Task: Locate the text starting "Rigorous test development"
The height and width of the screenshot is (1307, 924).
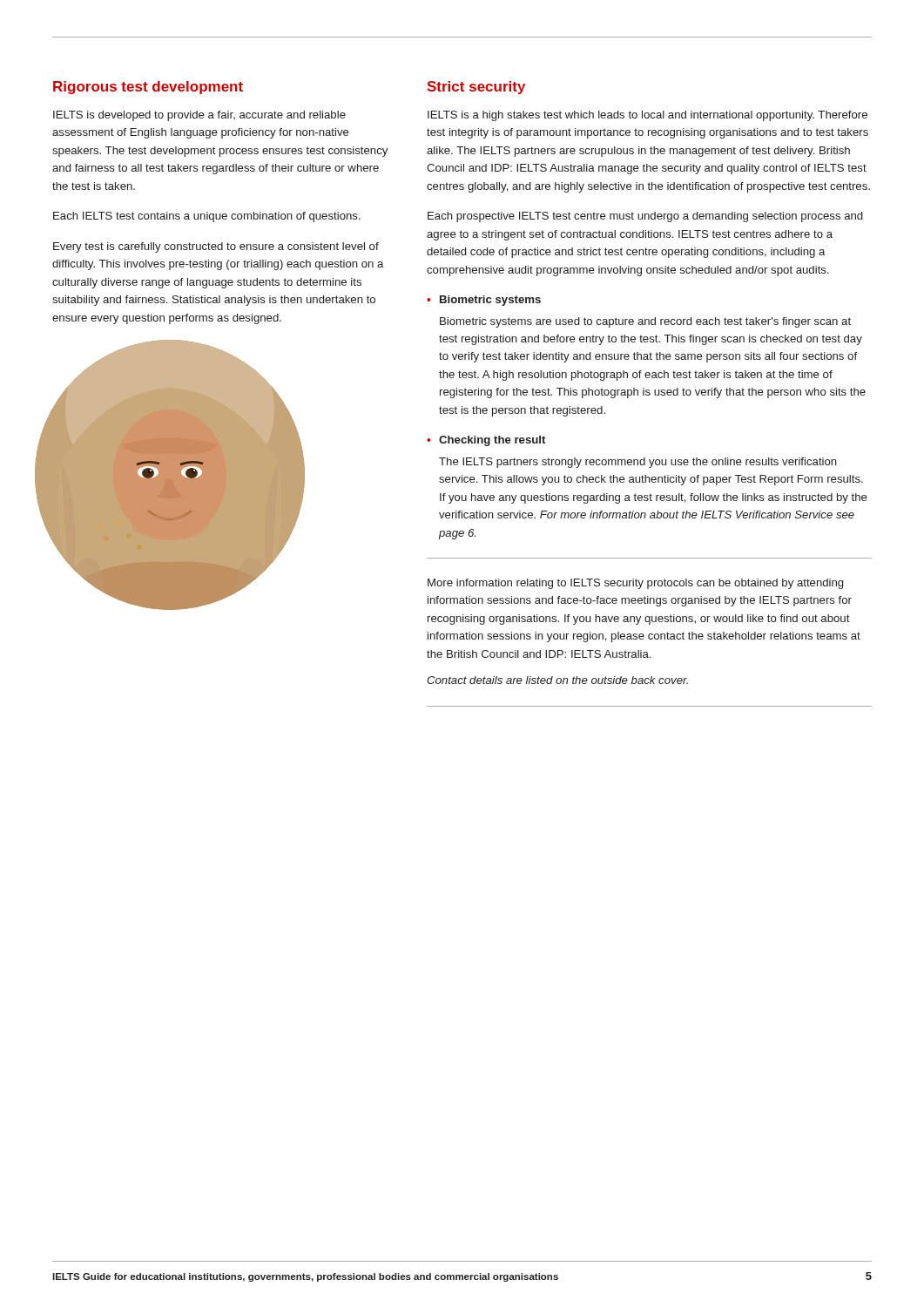Action: point(148,87)
